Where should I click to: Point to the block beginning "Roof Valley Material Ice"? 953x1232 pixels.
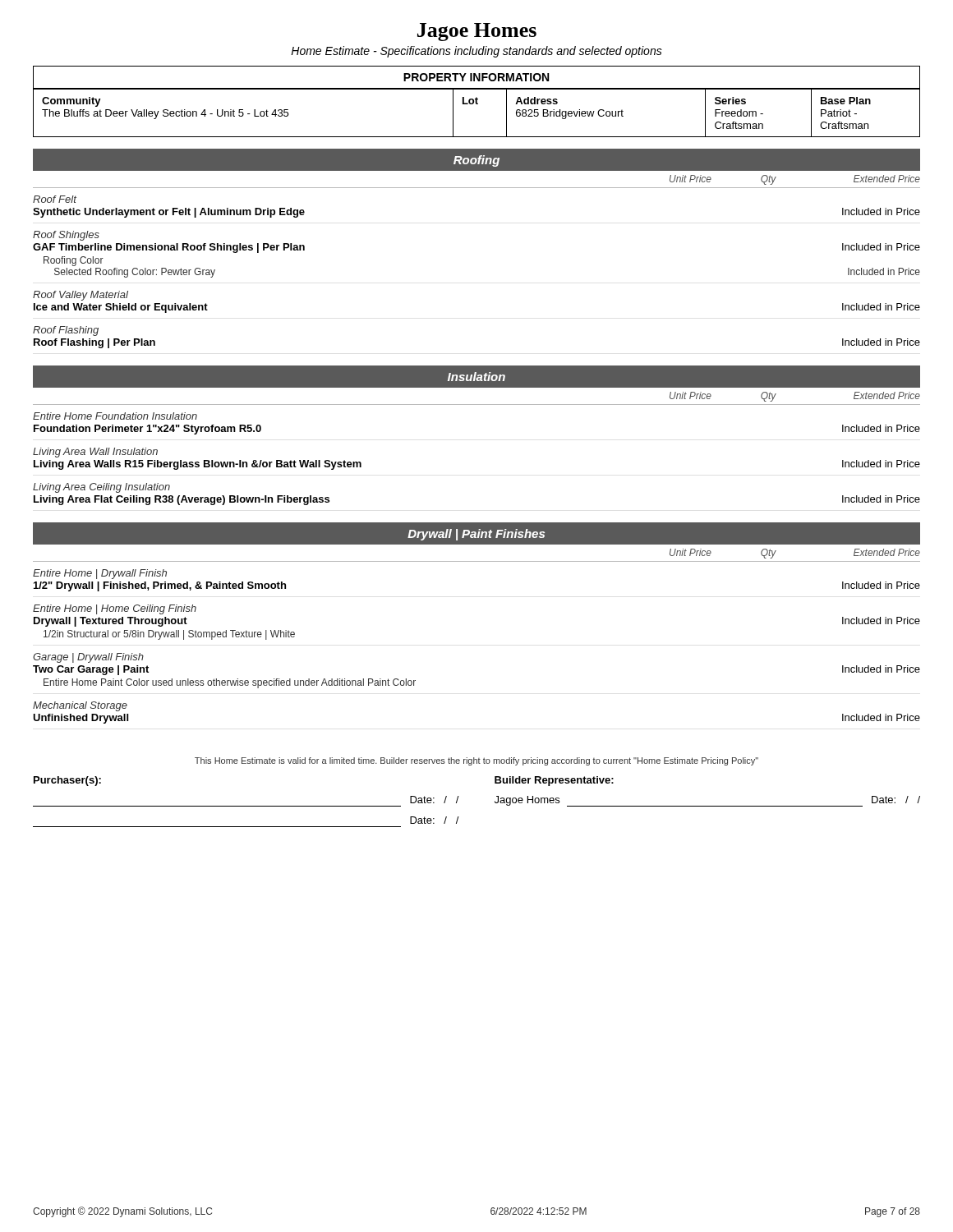(x=81, y=296)
